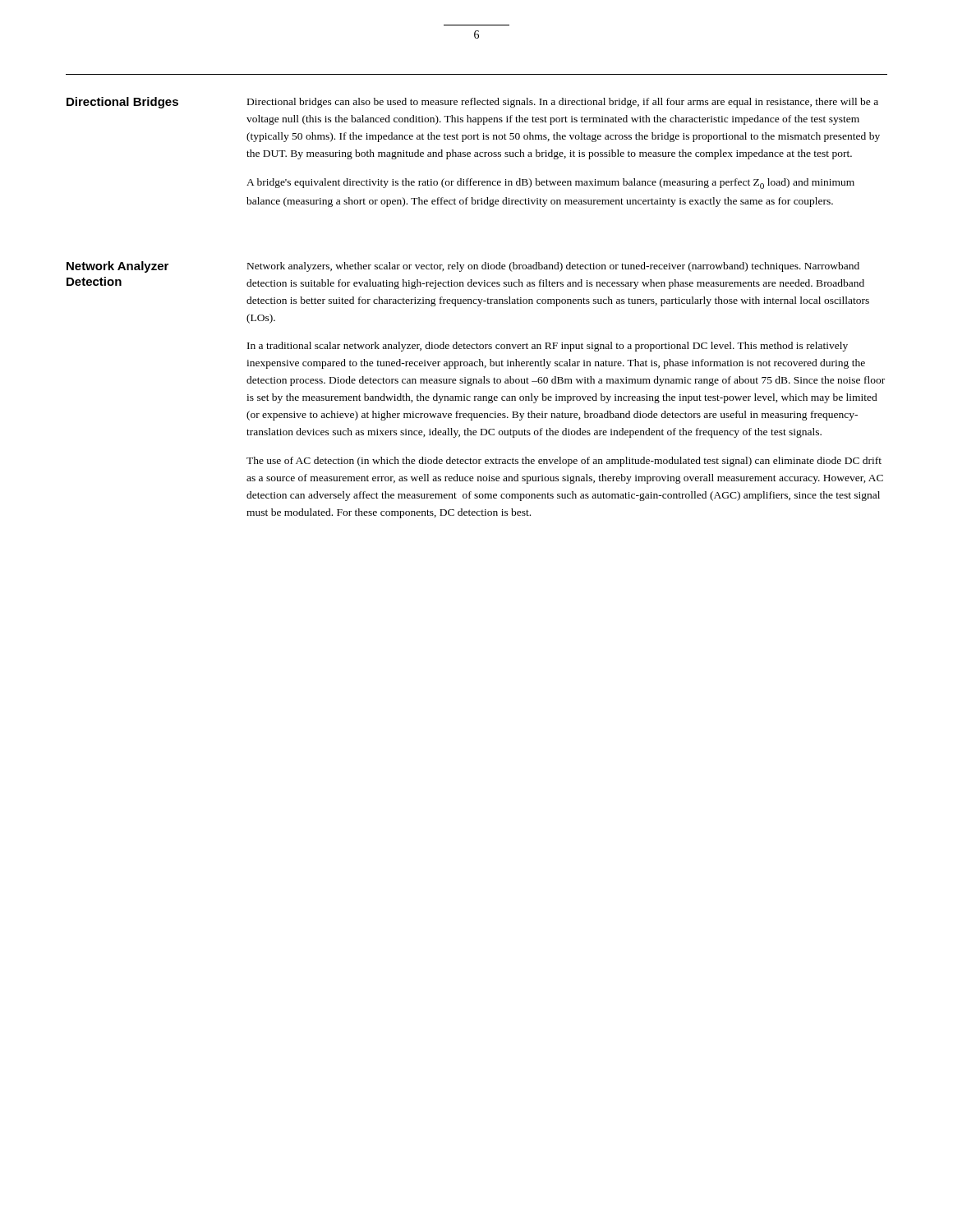Viewport: 953px width, 1232px height.
Task: Find the element starting "Network analyzers, whether scalar"
Action: point(567,389)
